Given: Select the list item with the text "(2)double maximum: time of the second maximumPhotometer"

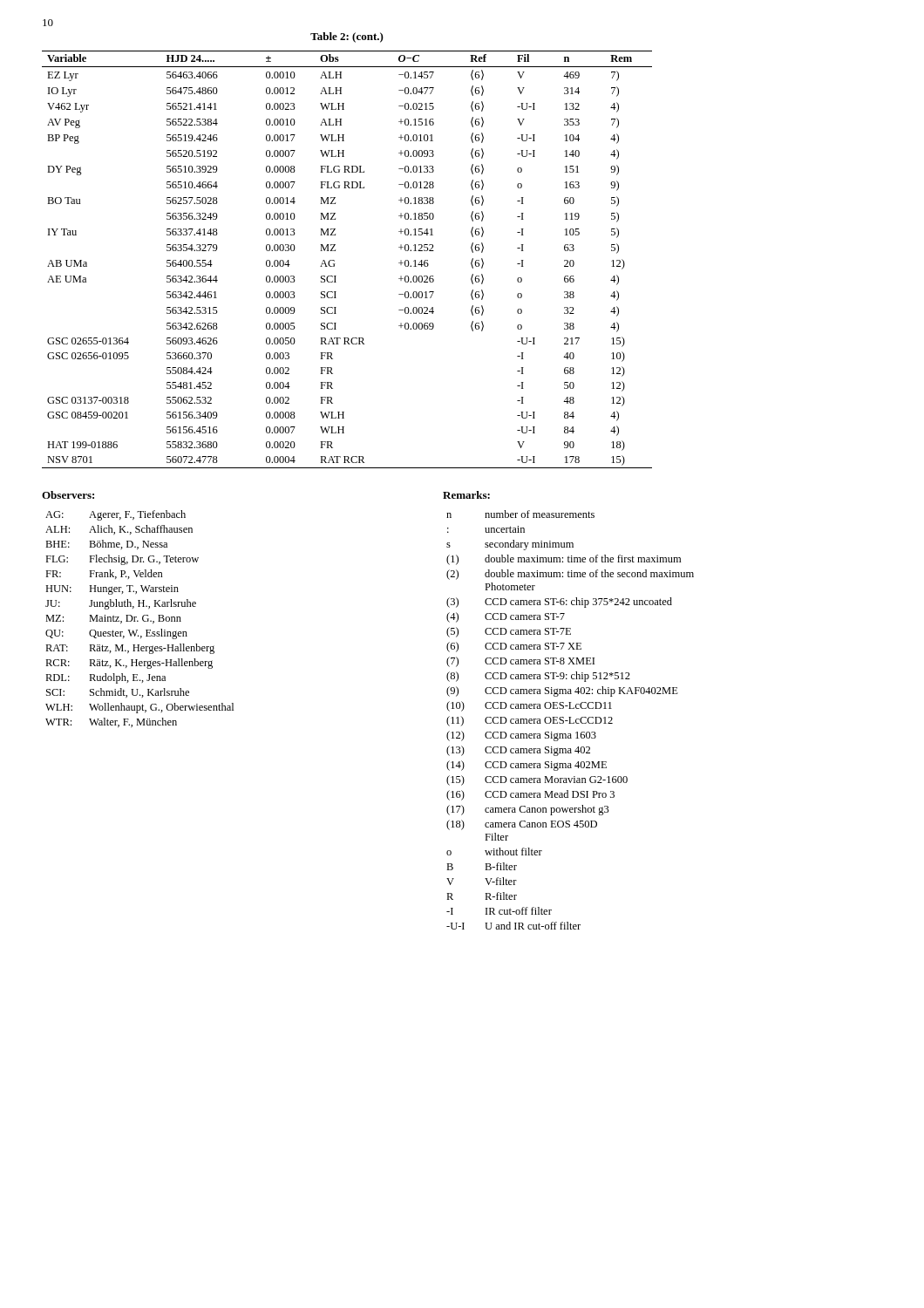Looking at the screenshot, I should pyautogui.click(x=570, y=581).
